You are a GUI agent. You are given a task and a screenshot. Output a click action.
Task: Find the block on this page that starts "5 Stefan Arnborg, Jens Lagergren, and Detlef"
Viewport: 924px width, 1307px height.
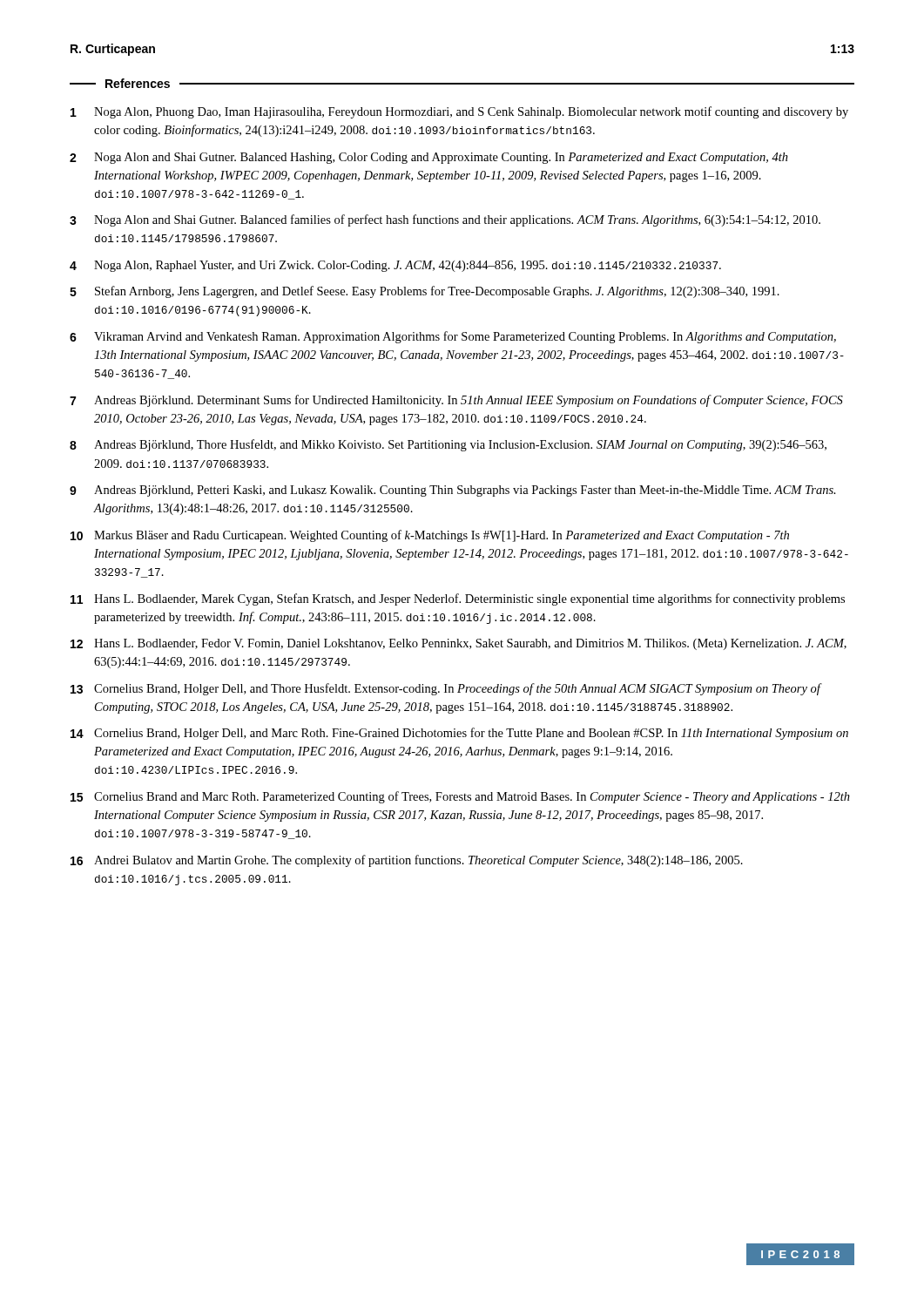coord(462,301)
